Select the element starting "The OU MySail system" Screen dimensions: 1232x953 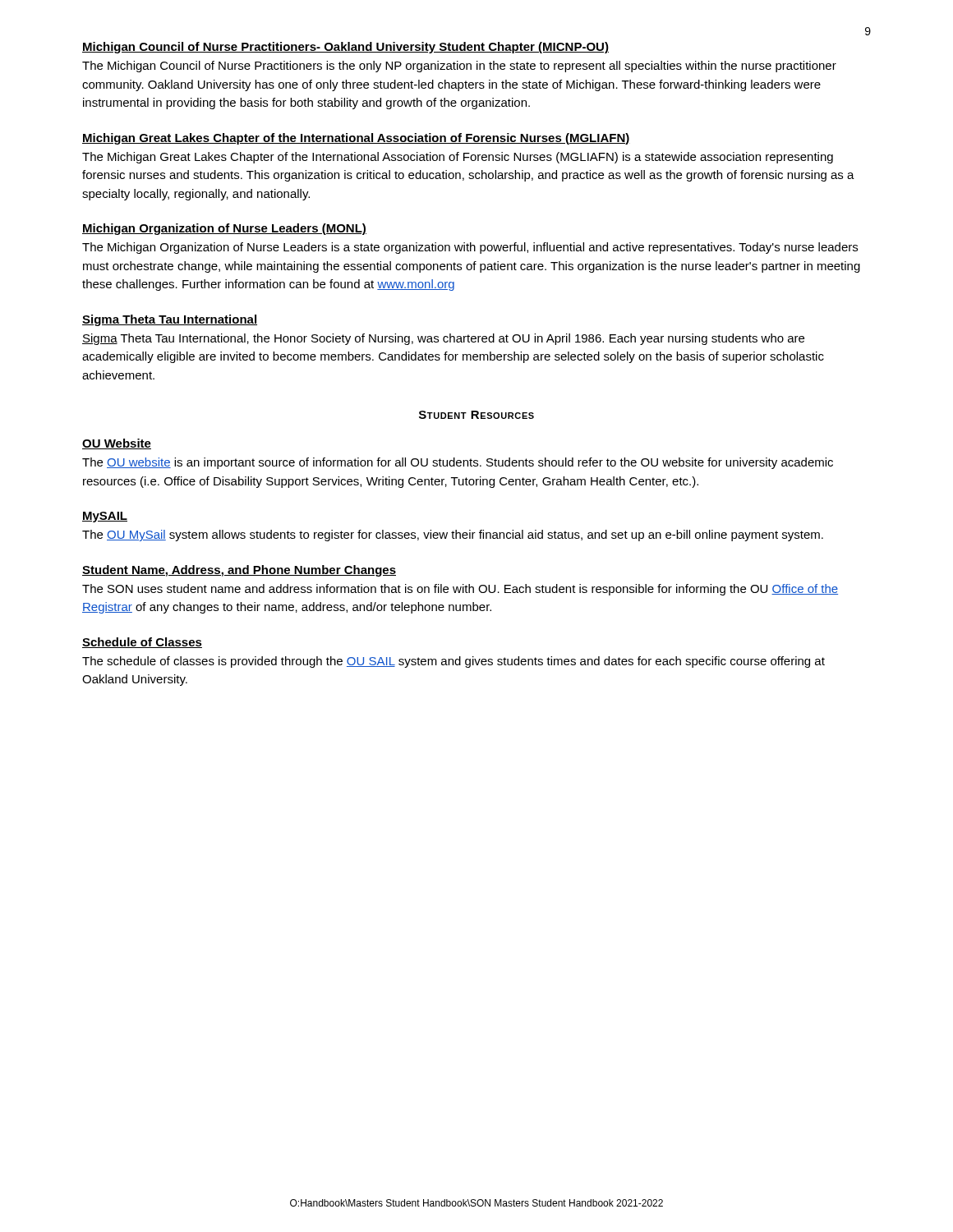point(453,534)
